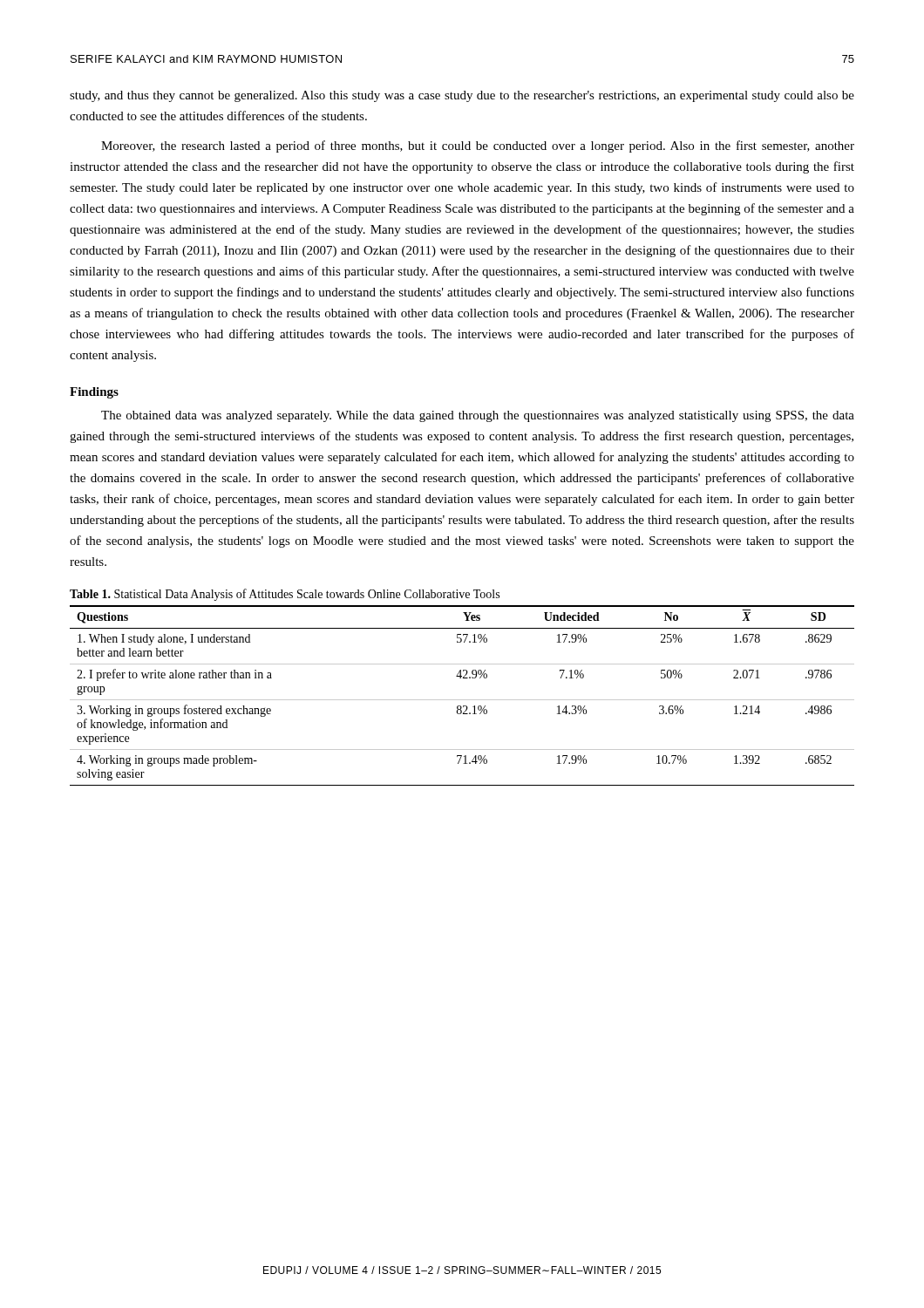Locate the caption that says "Table 1. Statistical Data Analysis of"

click(x=285, y=594)
